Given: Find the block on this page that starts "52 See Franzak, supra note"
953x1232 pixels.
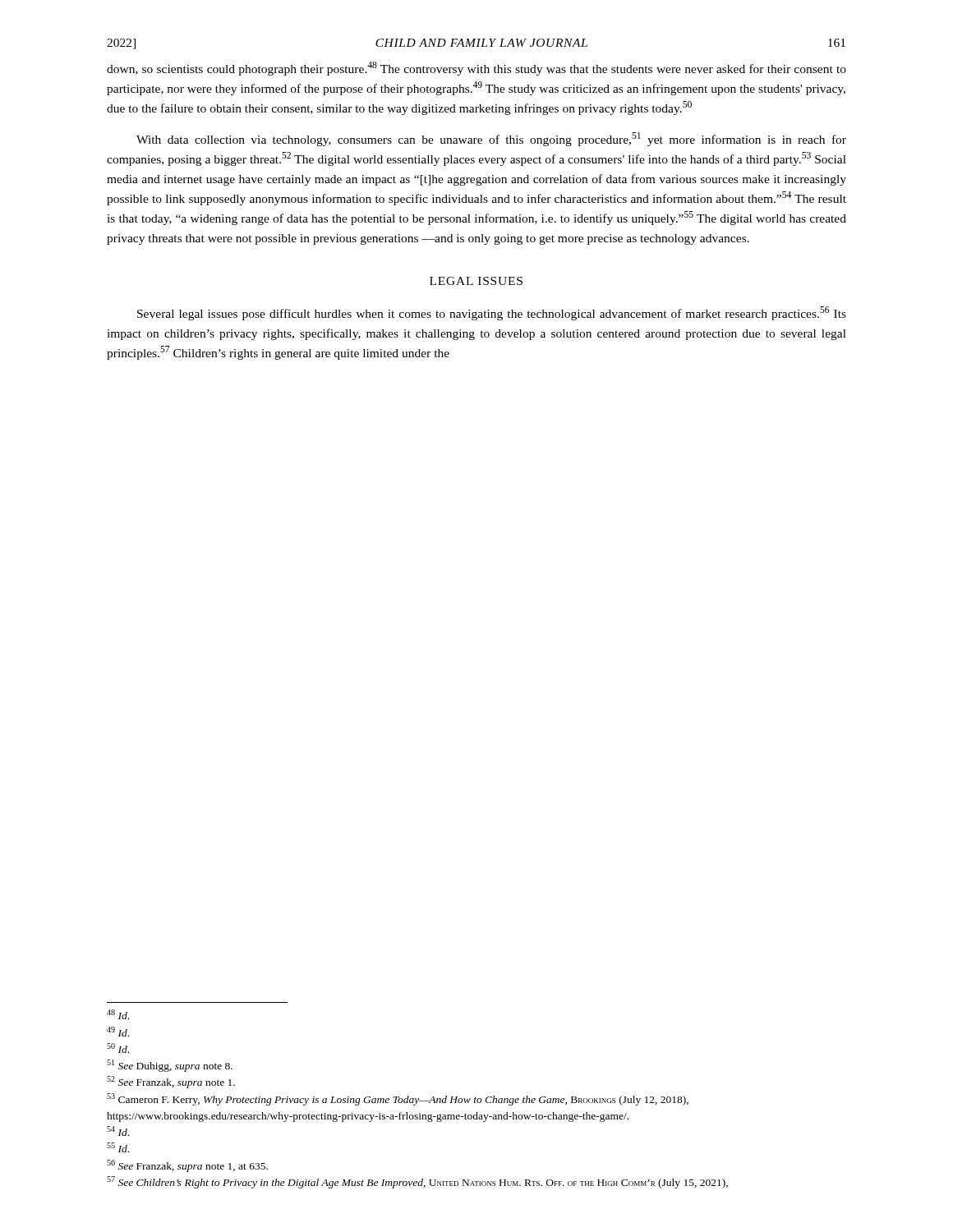Looking at the screenshot, I should point(171,1082).
